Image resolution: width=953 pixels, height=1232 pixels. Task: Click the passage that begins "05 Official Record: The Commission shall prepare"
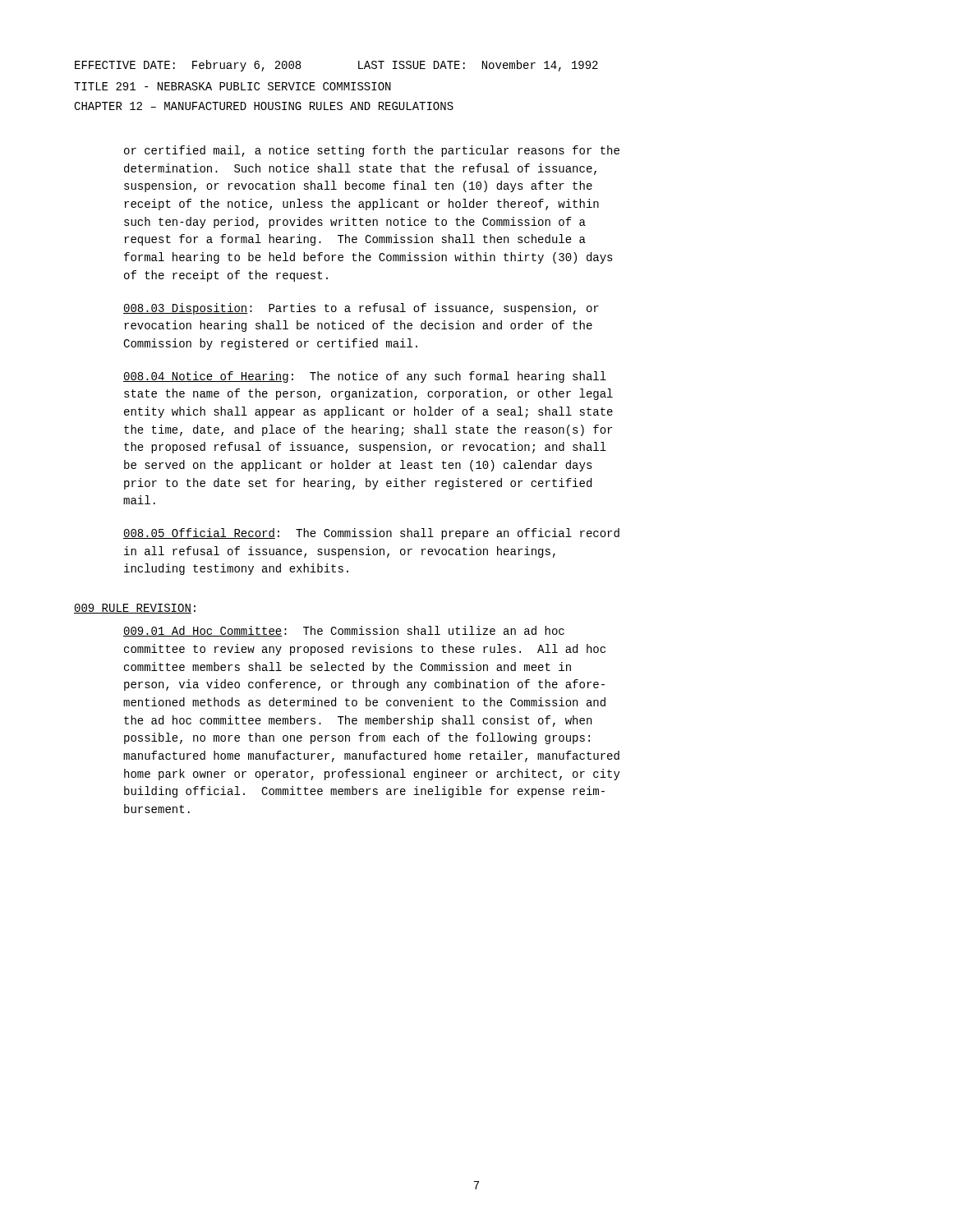372,552
